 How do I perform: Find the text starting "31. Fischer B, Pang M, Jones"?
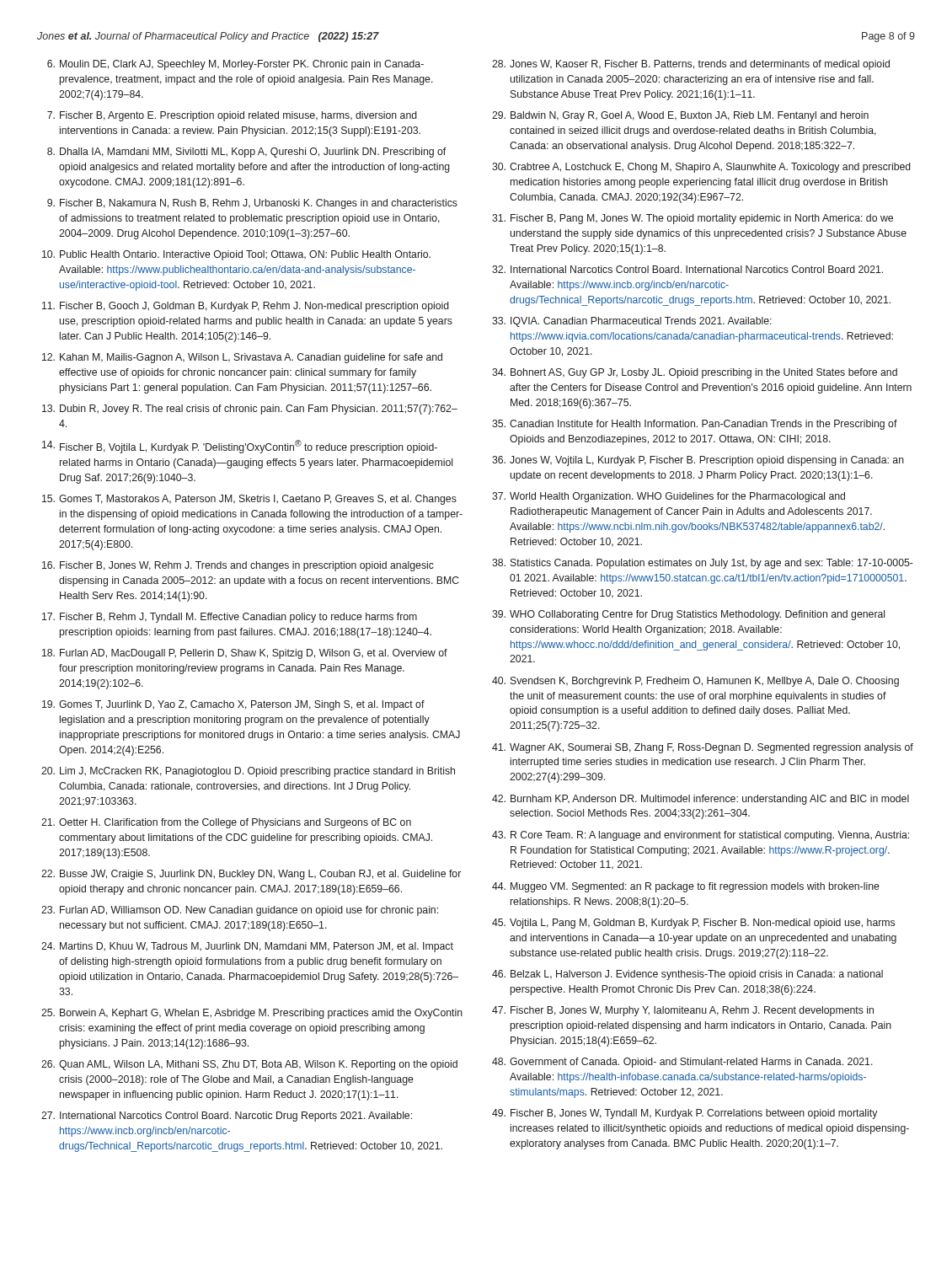tap(701, 234)
